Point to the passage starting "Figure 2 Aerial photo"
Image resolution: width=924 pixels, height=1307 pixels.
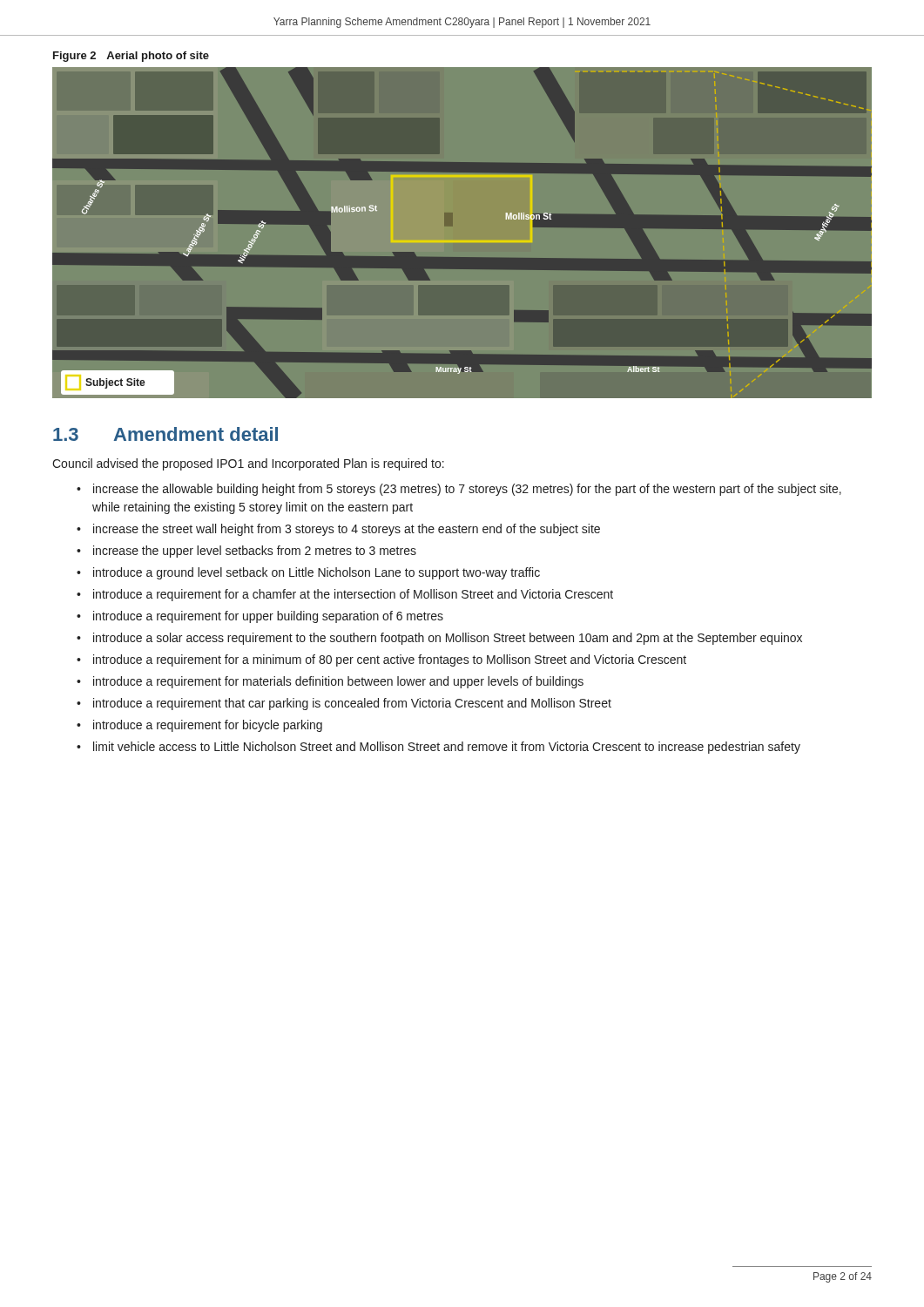point(131,55)
